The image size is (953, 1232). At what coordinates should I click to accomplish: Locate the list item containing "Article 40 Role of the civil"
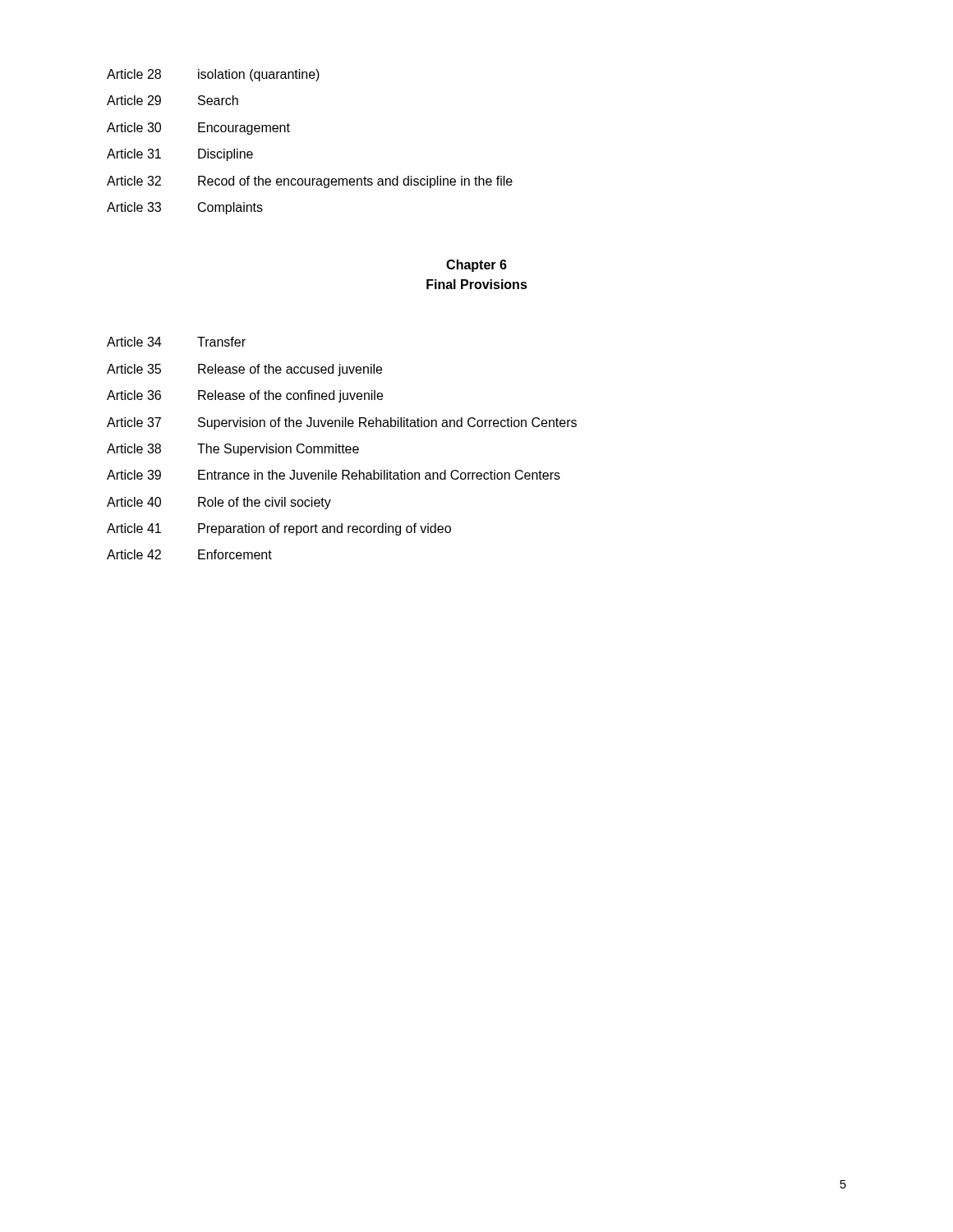pyautogui.click(x=219, y=503)
